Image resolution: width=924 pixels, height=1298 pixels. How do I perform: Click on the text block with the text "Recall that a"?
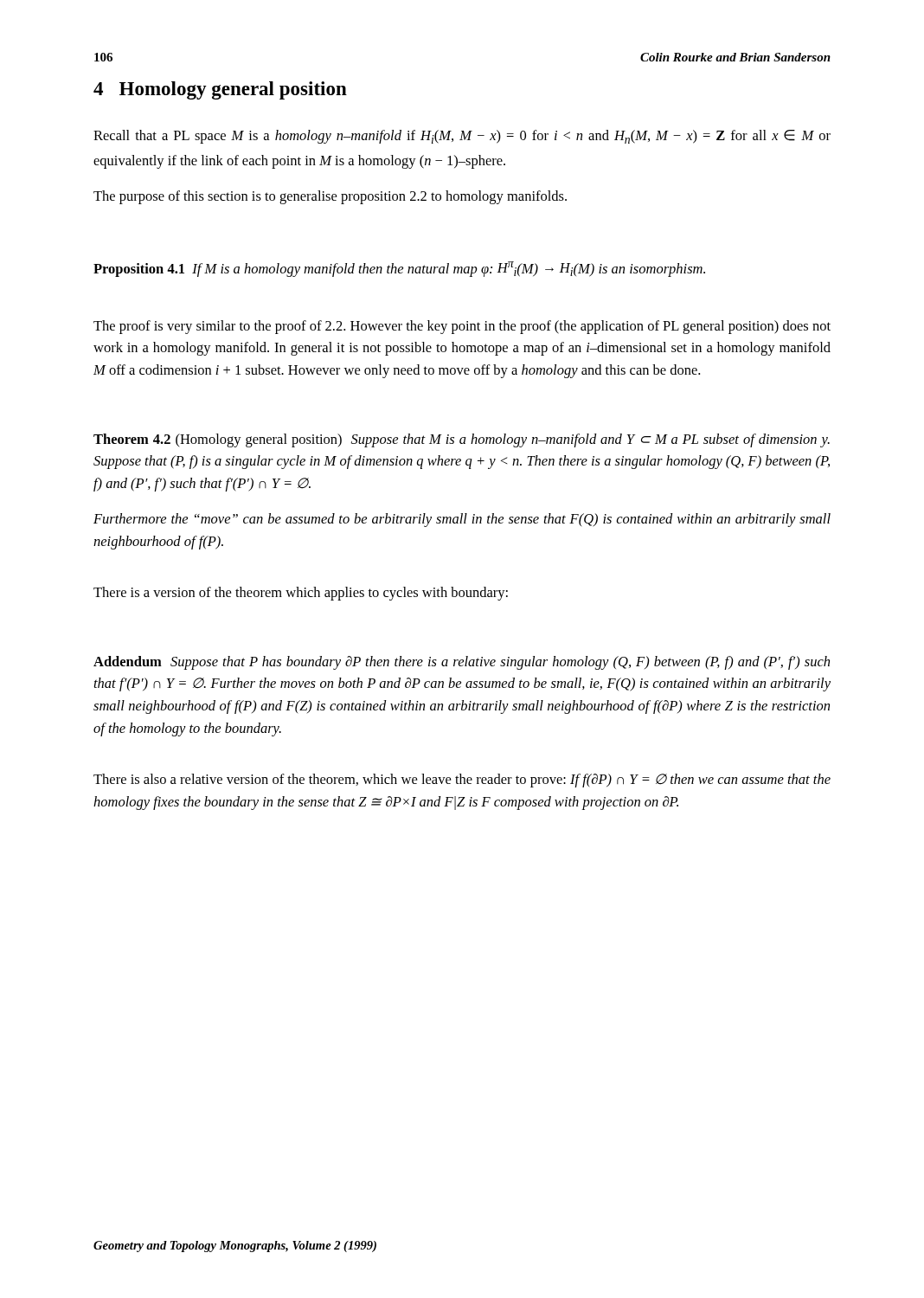tap(462, 148)
